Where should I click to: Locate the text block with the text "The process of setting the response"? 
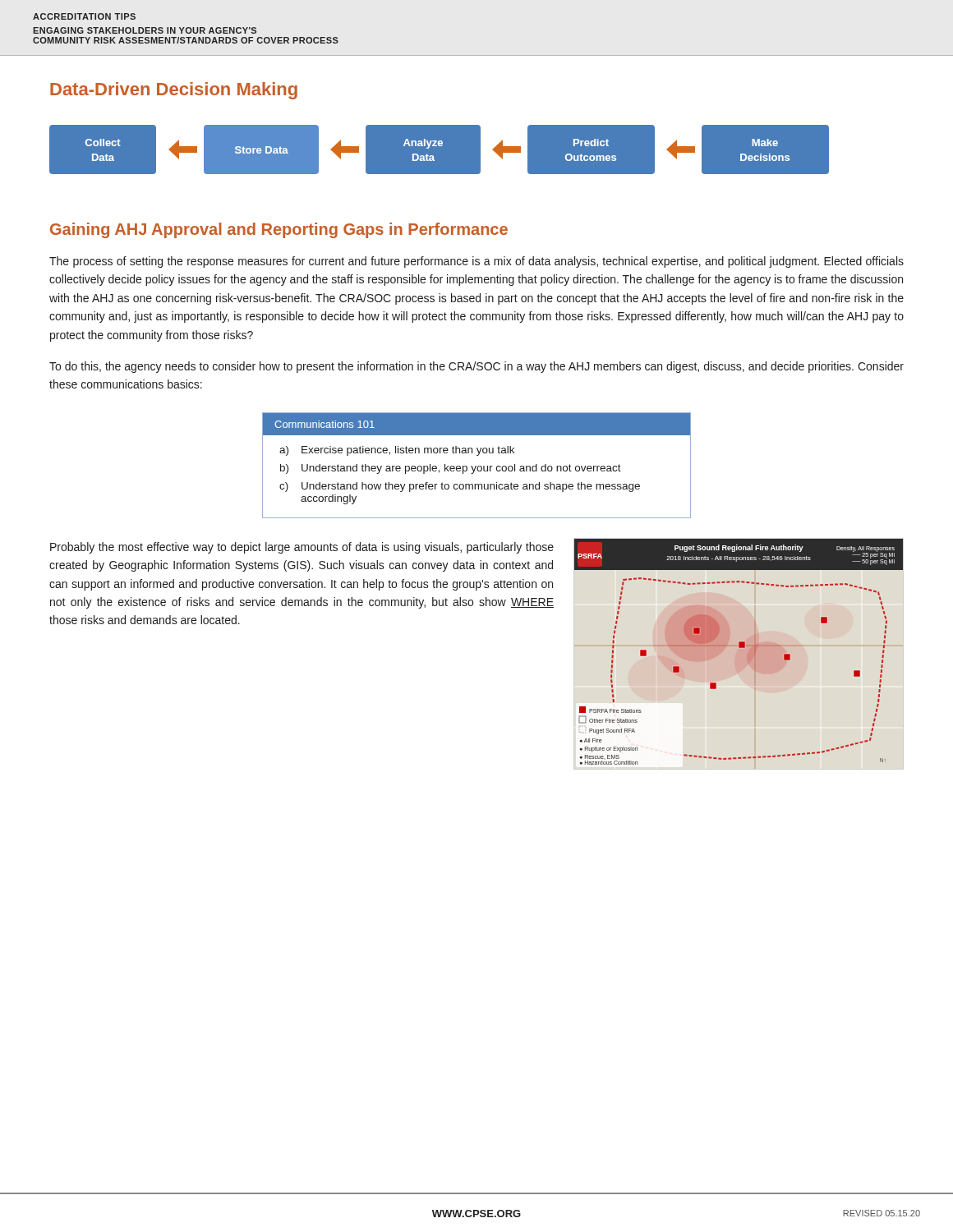point(476,298)
